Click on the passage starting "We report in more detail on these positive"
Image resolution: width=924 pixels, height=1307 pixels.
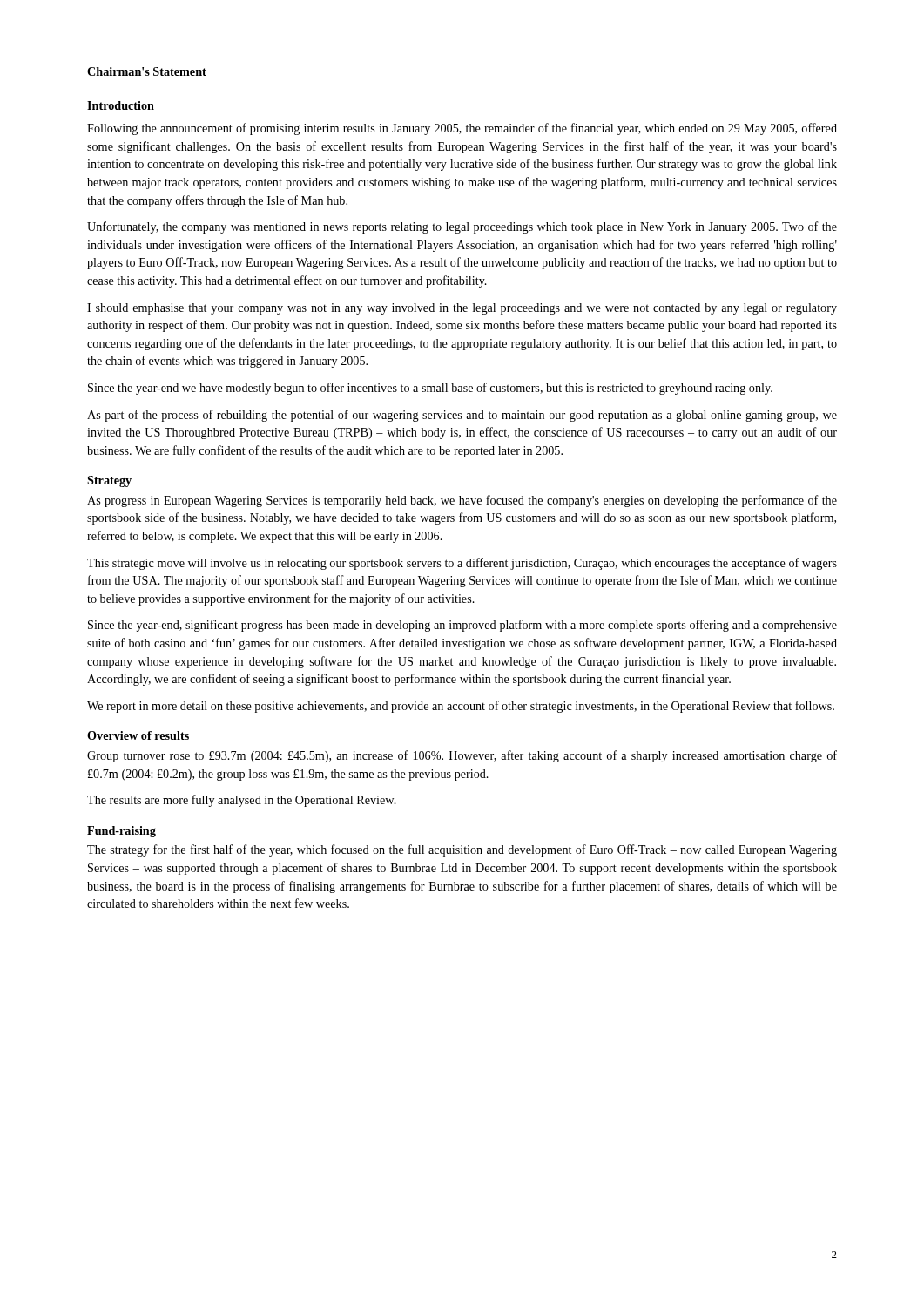tap(461, 706)
